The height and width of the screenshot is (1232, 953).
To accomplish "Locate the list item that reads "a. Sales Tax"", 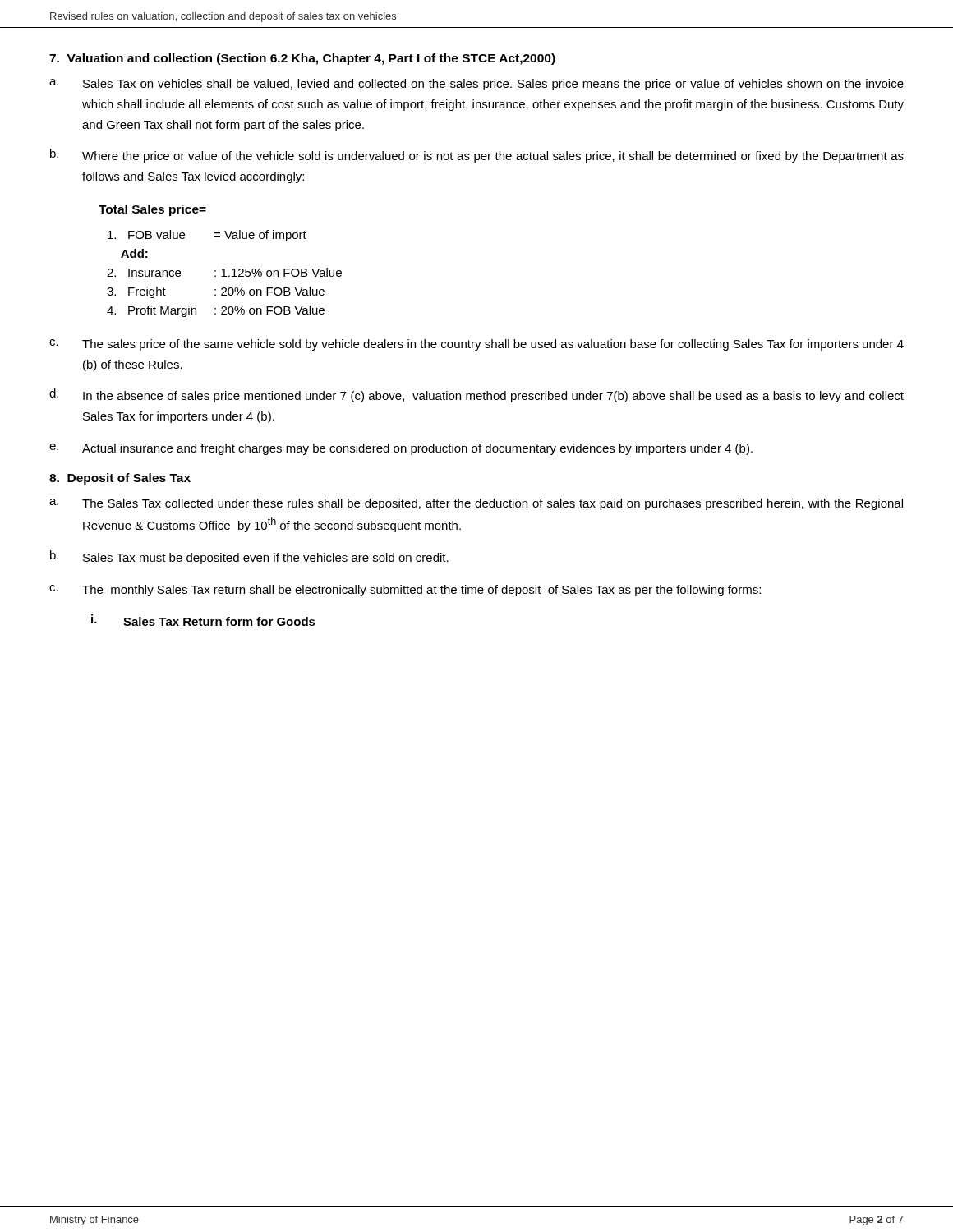I will [476, 104].
